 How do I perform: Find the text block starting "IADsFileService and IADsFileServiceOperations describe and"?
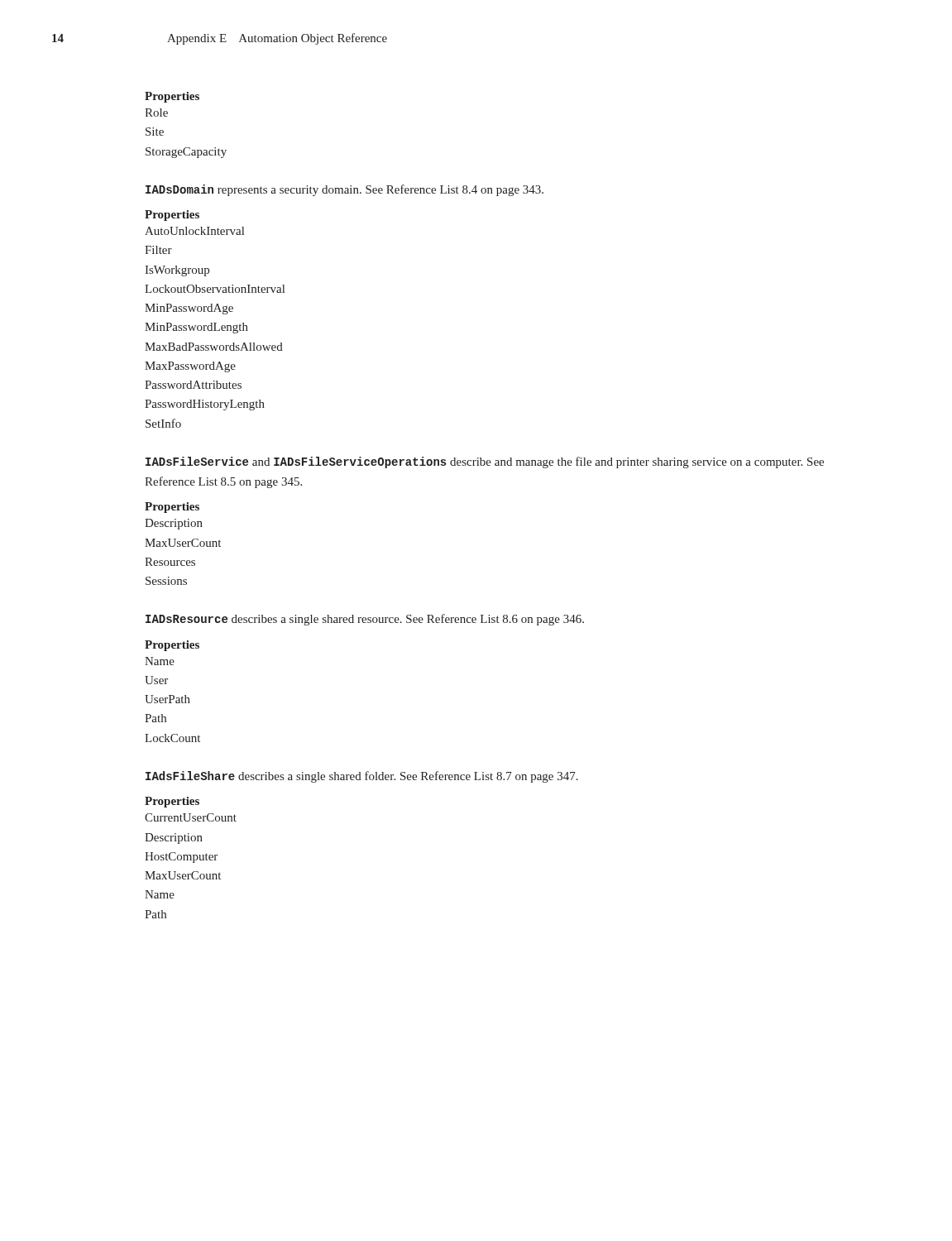click(485, 472)
